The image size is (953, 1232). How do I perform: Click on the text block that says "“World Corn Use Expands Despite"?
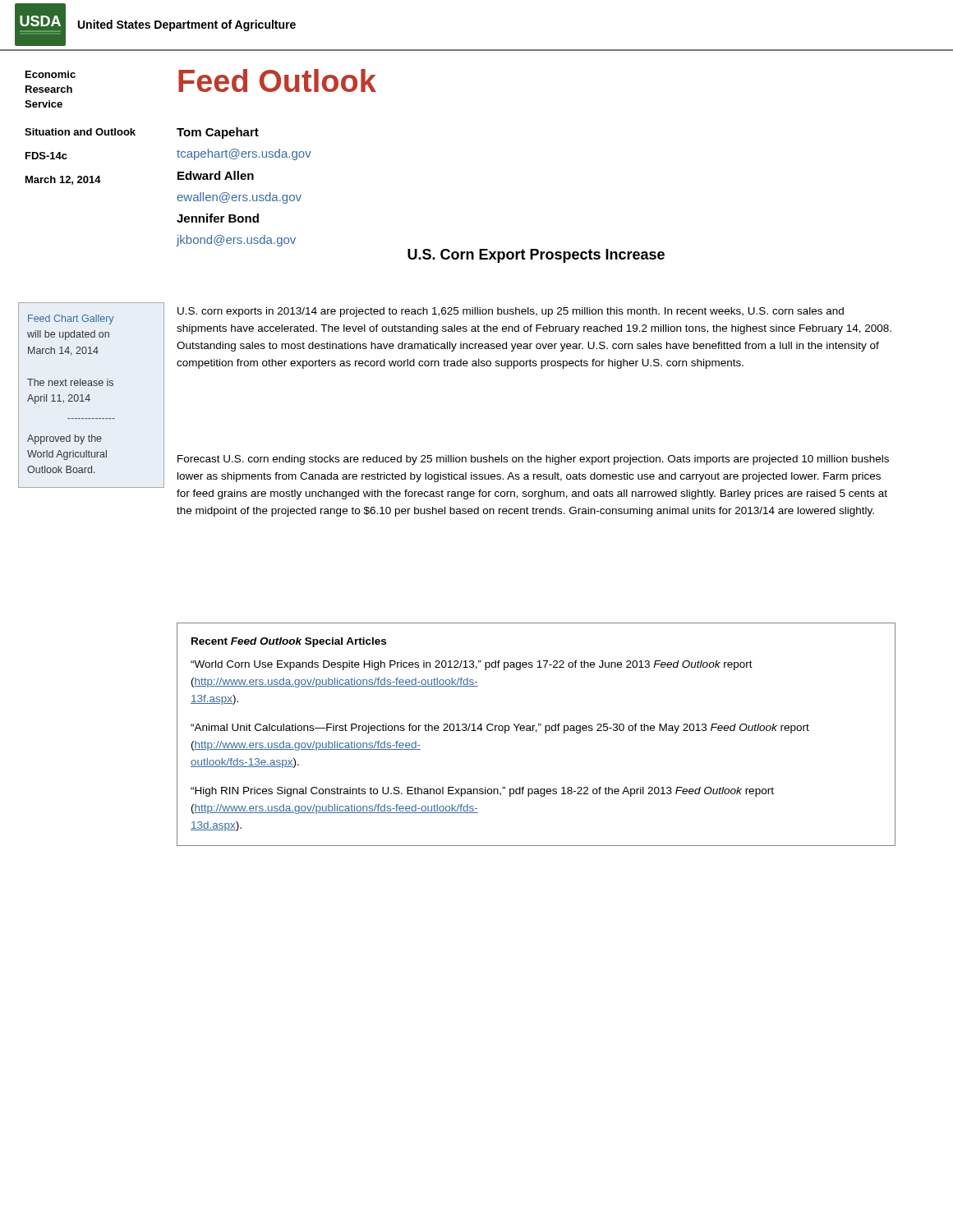pos(471,681)
